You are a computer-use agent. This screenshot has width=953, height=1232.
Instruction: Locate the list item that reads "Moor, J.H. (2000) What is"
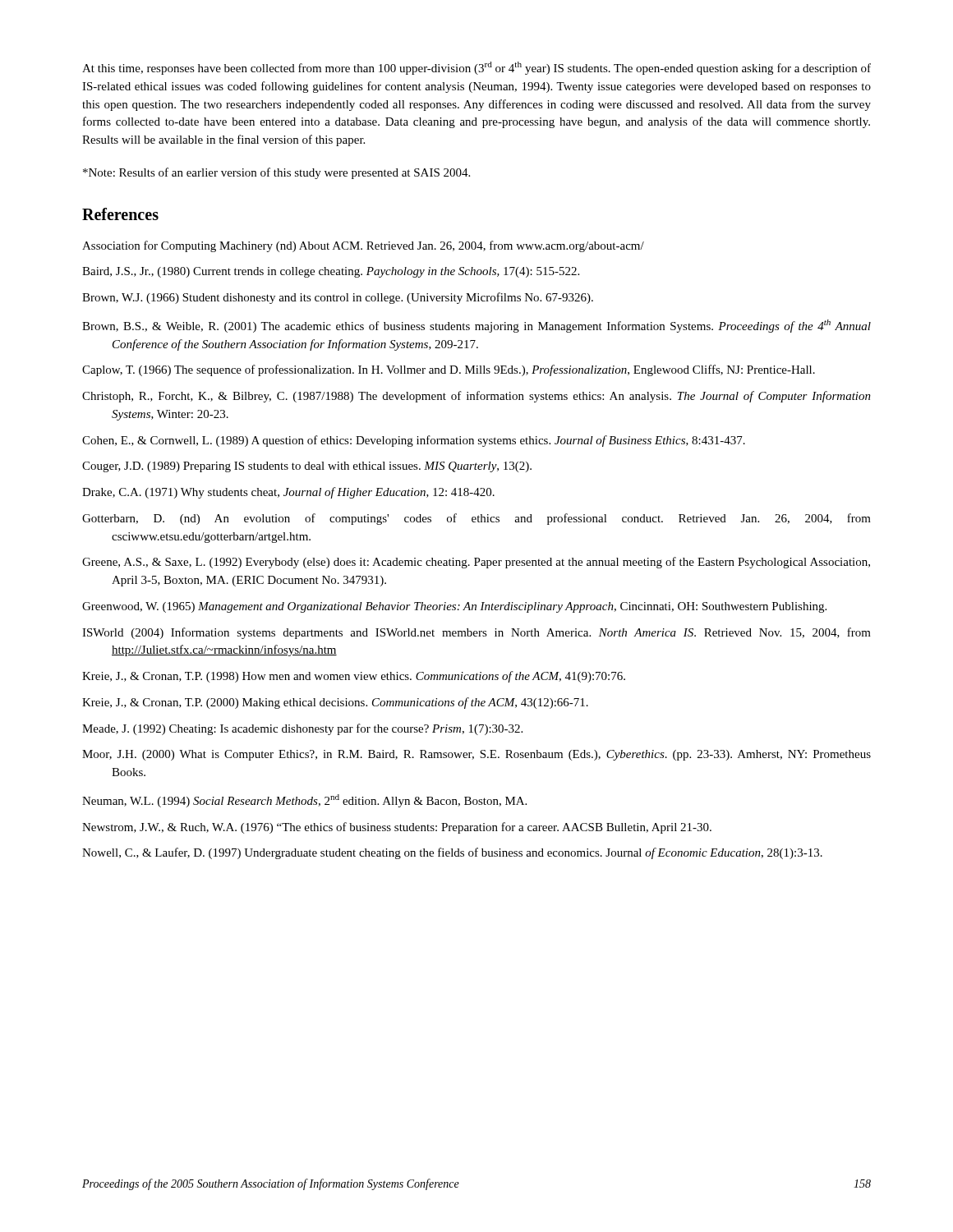pos(476,763)
